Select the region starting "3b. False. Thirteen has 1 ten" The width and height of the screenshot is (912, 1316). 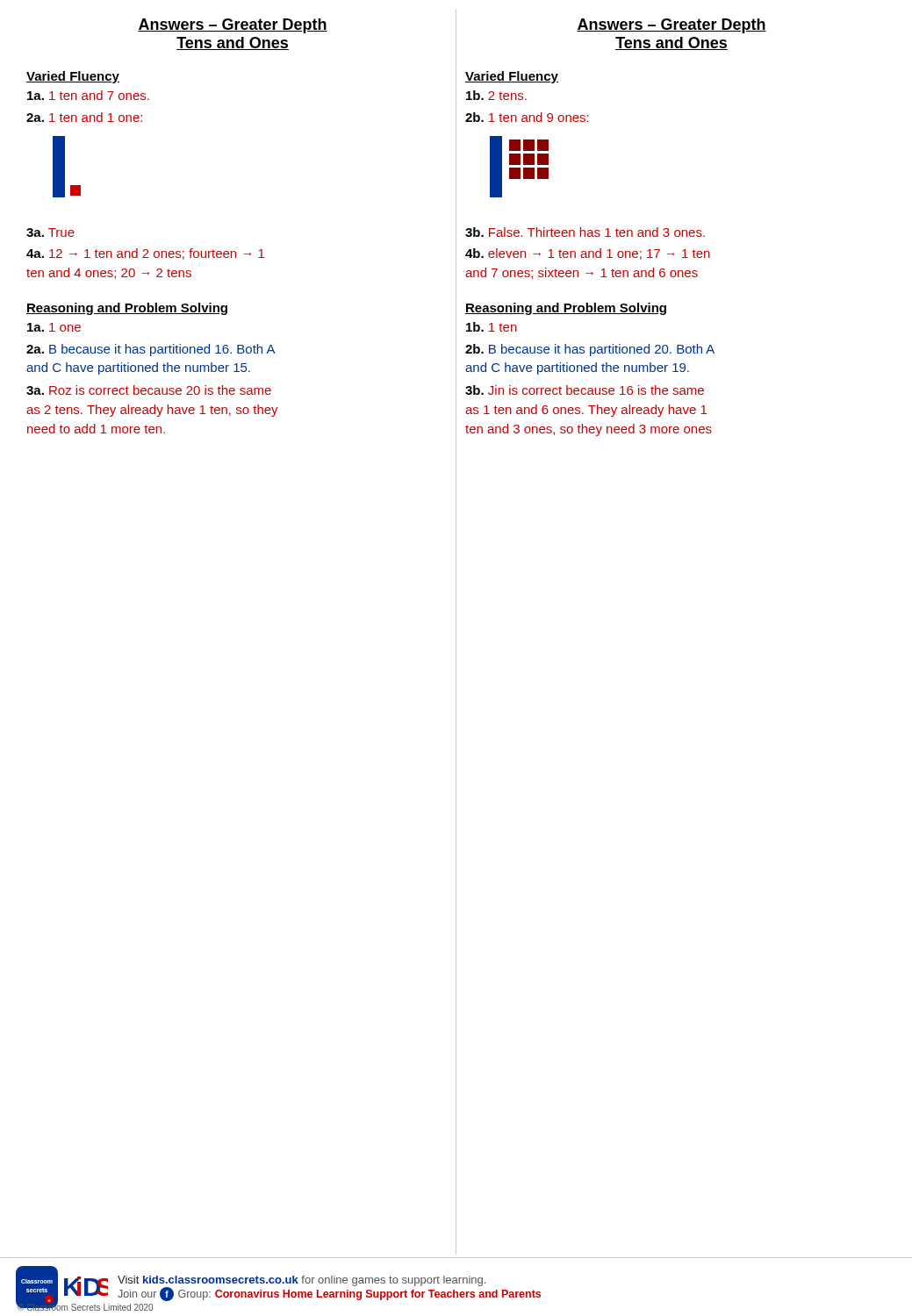pyautogui.click(x=586, y=232)
